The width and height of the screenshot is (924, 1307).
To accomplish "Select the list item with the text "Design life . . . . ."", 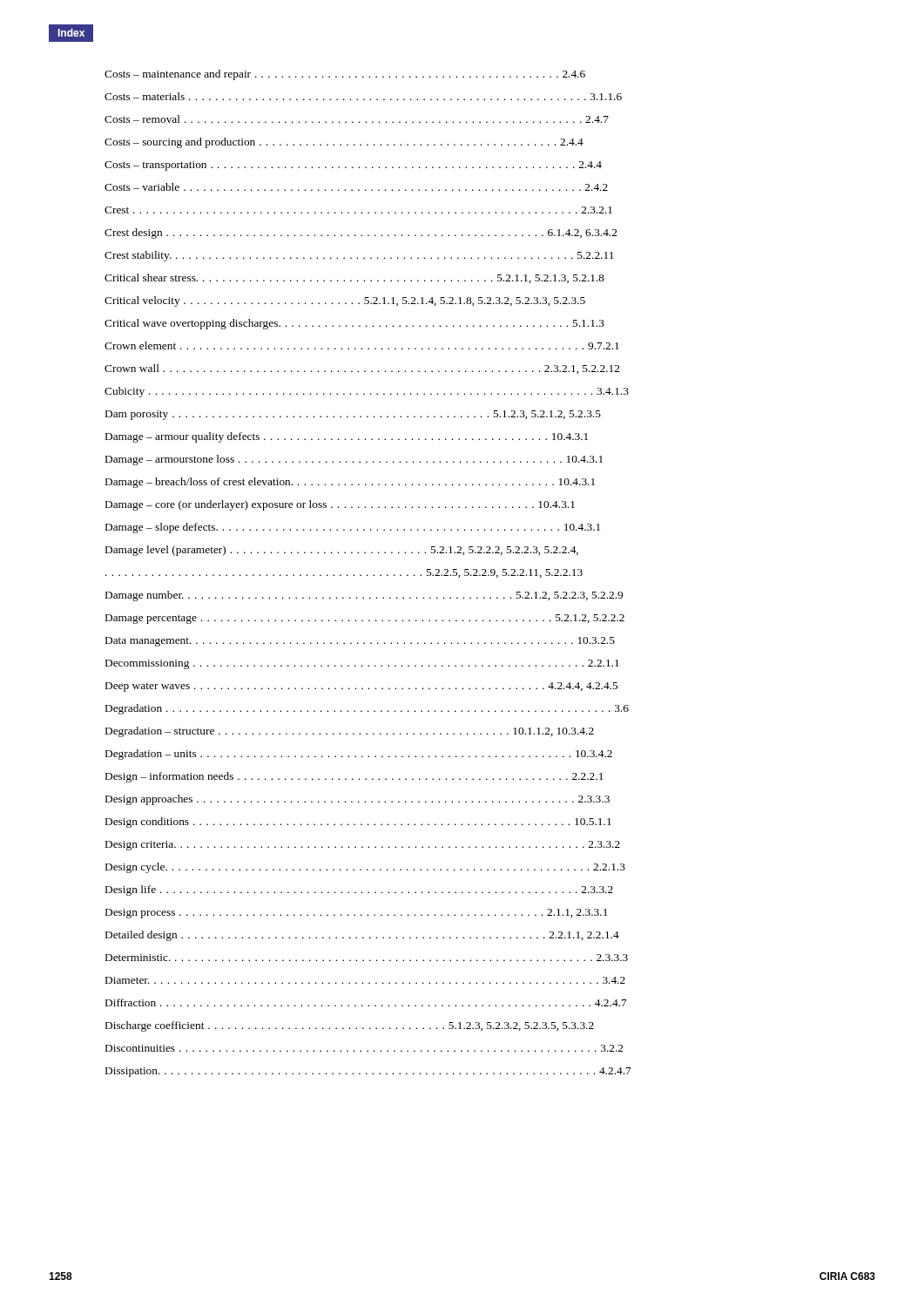I will tap(359, 889).
